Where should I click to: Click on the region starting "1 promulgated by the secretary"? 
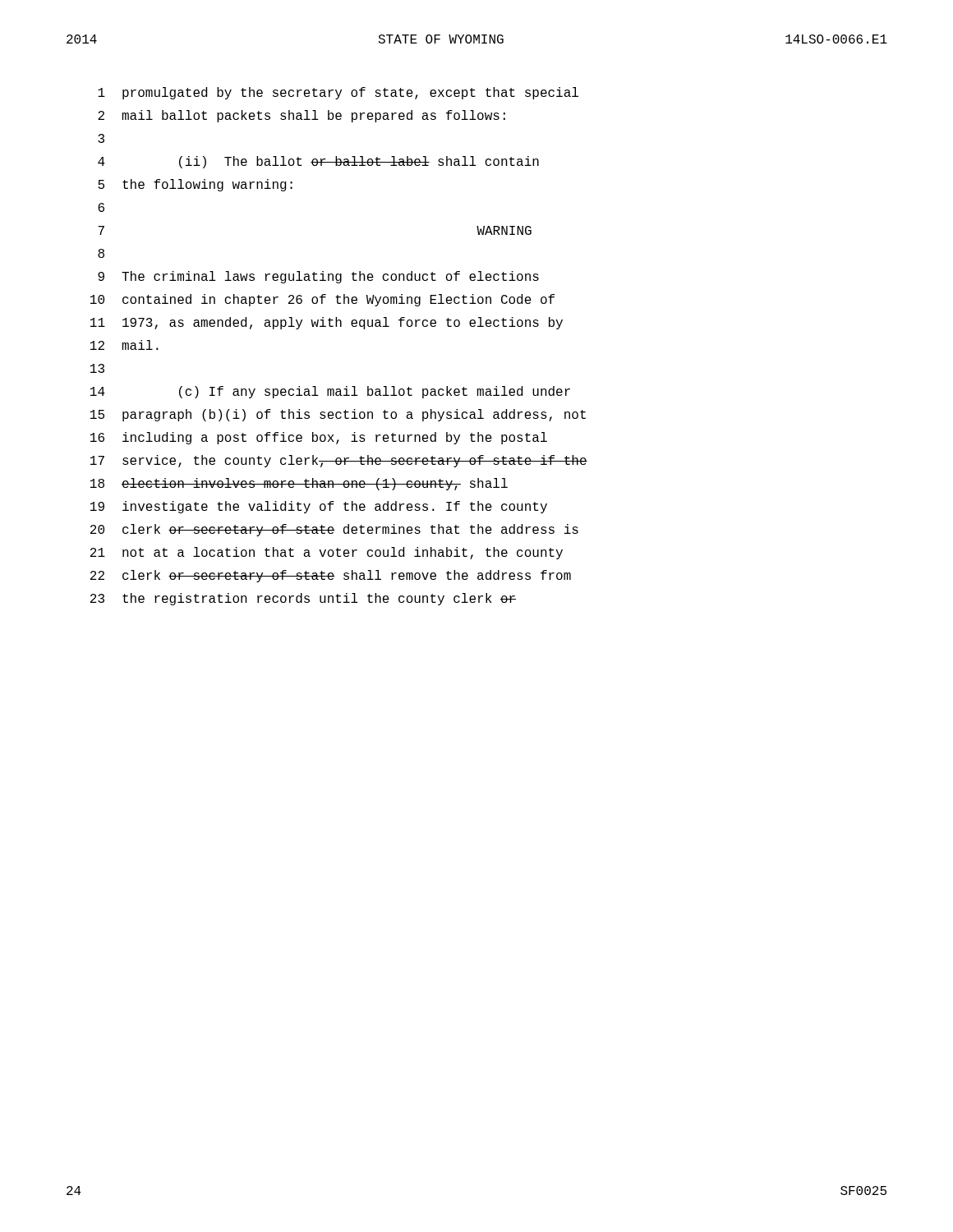click(322, 94)
